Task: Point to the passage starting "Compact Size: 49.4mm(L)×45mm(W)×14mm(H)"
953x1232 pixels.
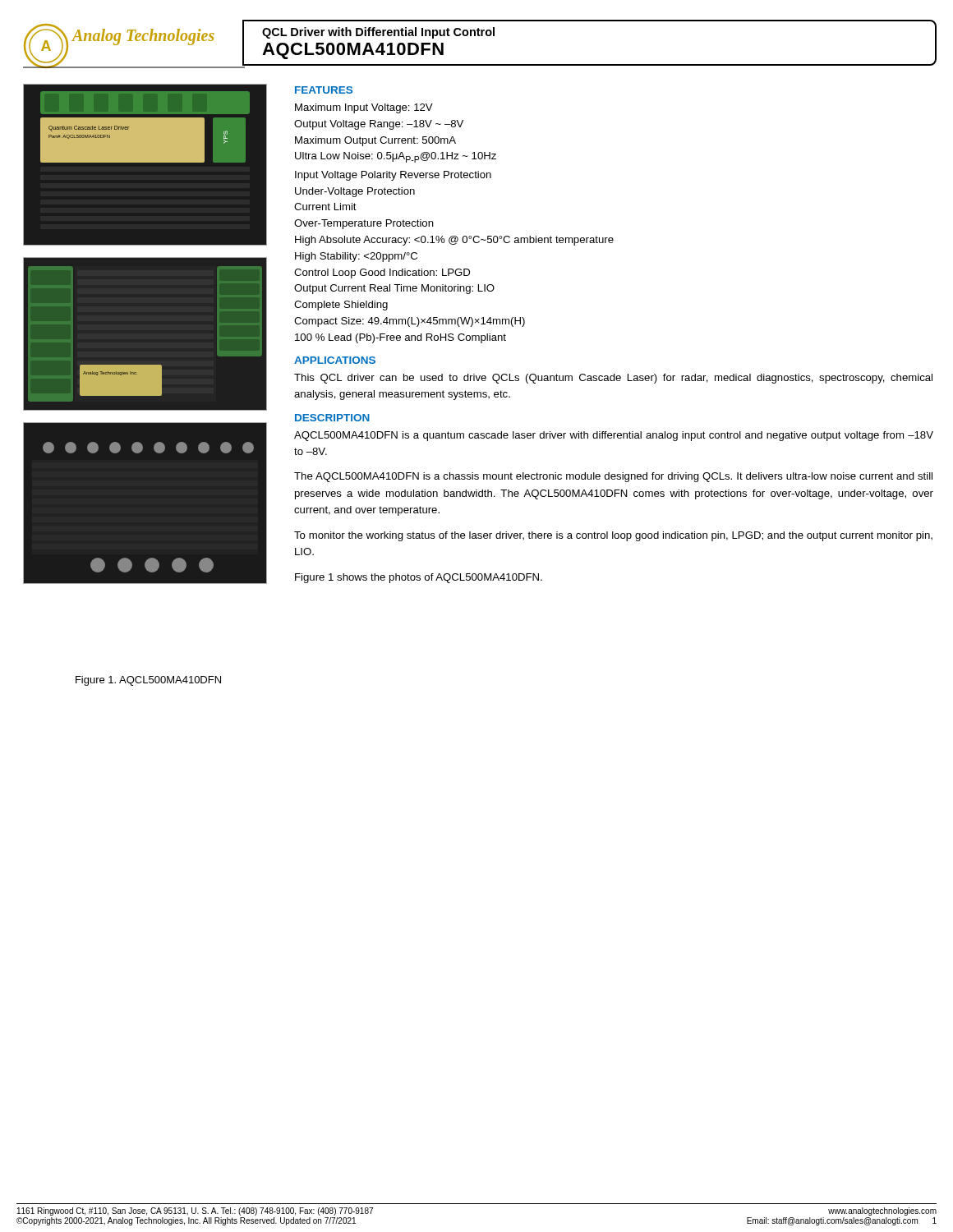Action: coord(410,321)
